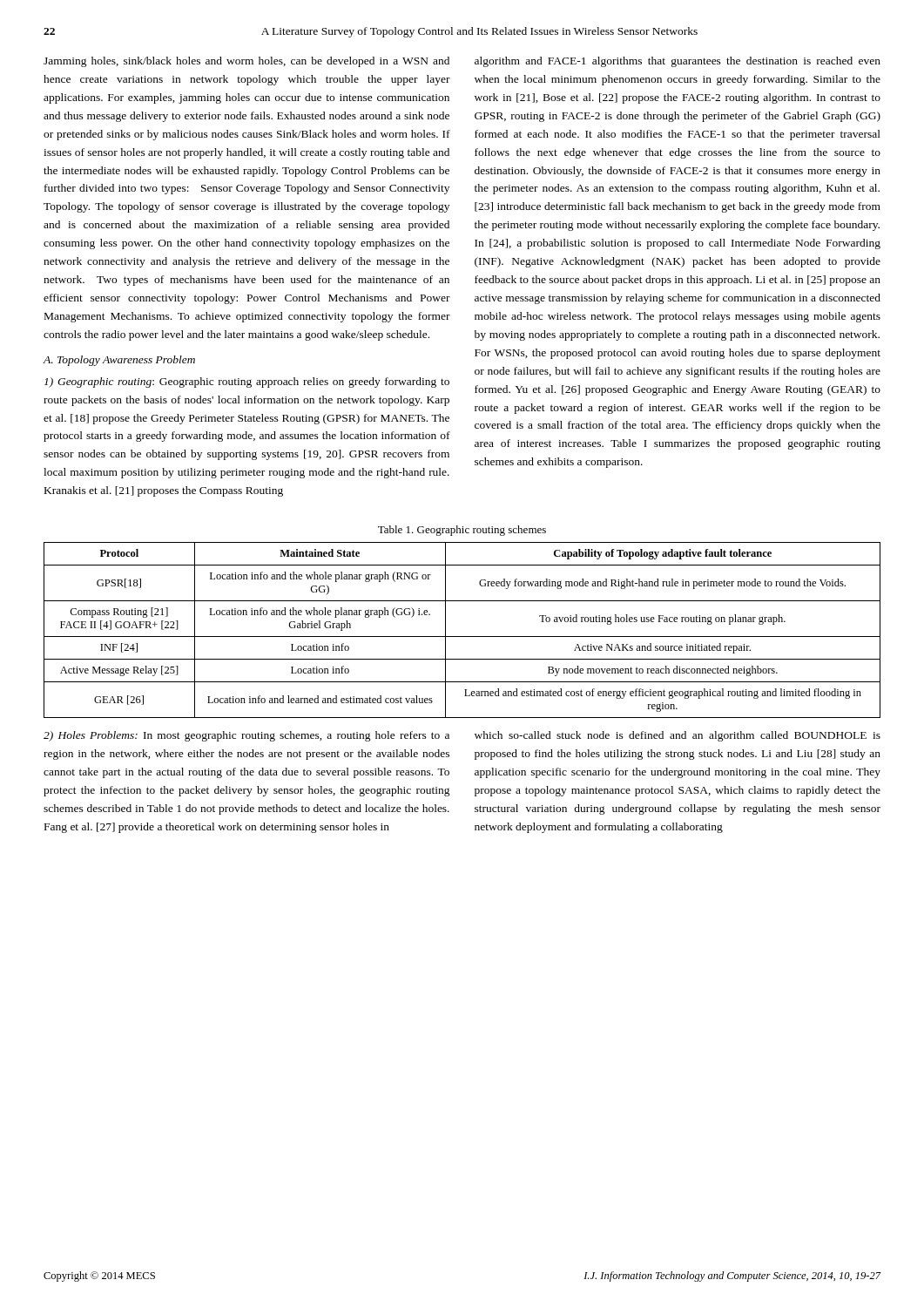Click a caption
The image size is (924, 1307).
pos(462,529)
